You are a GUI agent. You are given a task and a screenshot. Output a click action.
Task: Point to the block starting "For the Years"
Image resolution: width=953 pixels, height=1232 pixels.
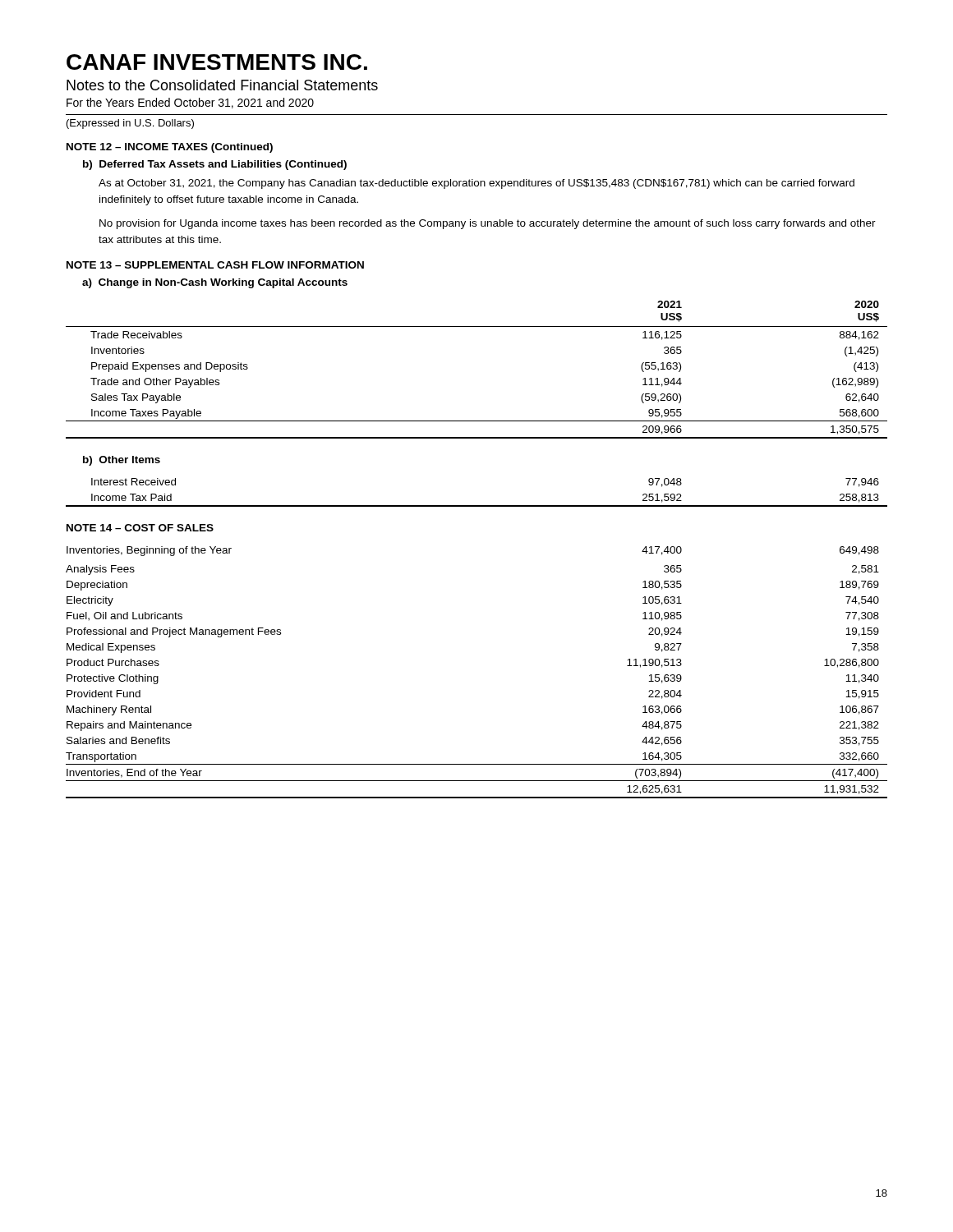[x=190, y=103]
